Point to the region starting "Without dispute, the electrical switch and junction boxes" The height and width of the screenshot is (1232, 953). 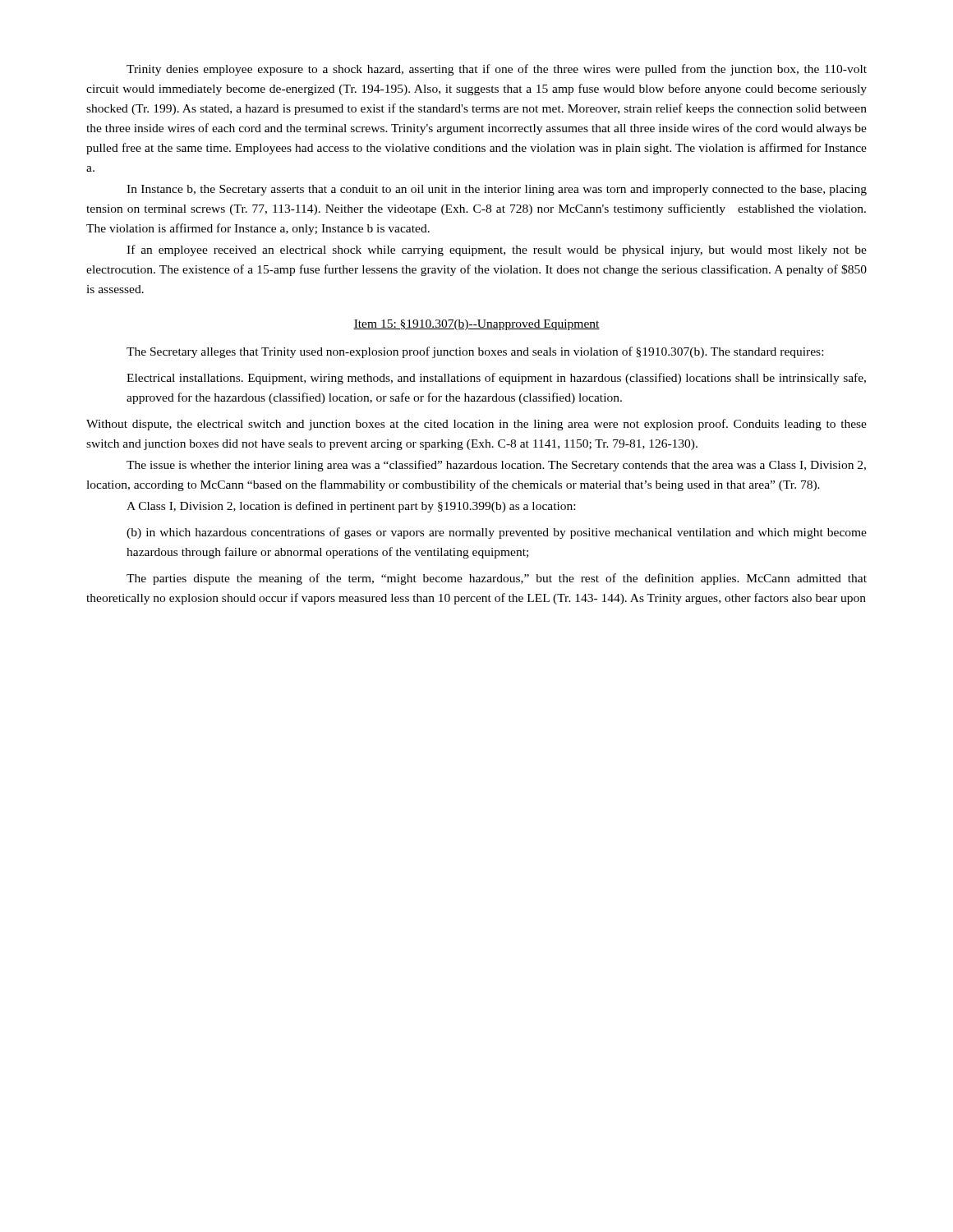[476, 434]
